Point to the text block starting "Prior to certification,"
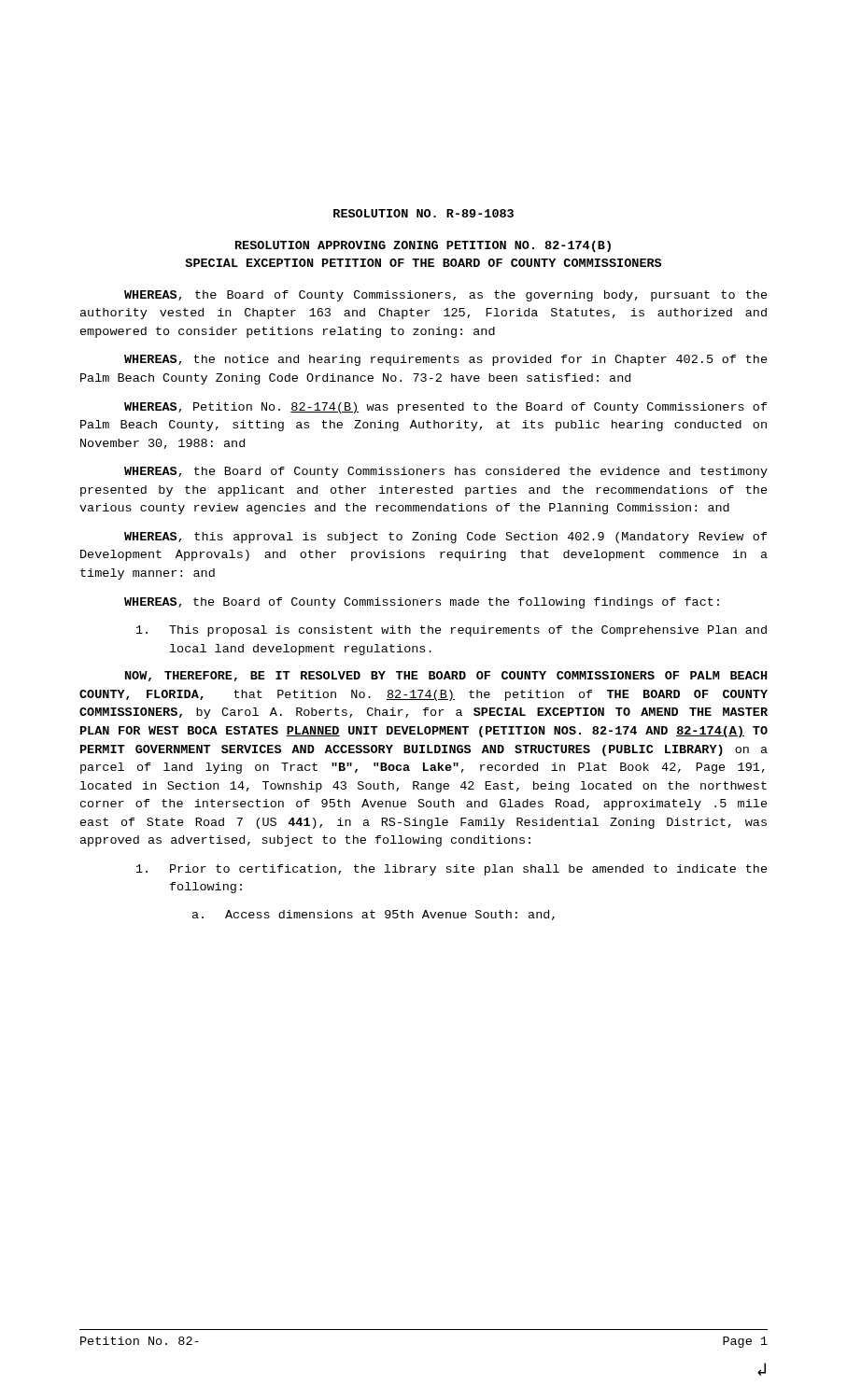 (452, 879)
